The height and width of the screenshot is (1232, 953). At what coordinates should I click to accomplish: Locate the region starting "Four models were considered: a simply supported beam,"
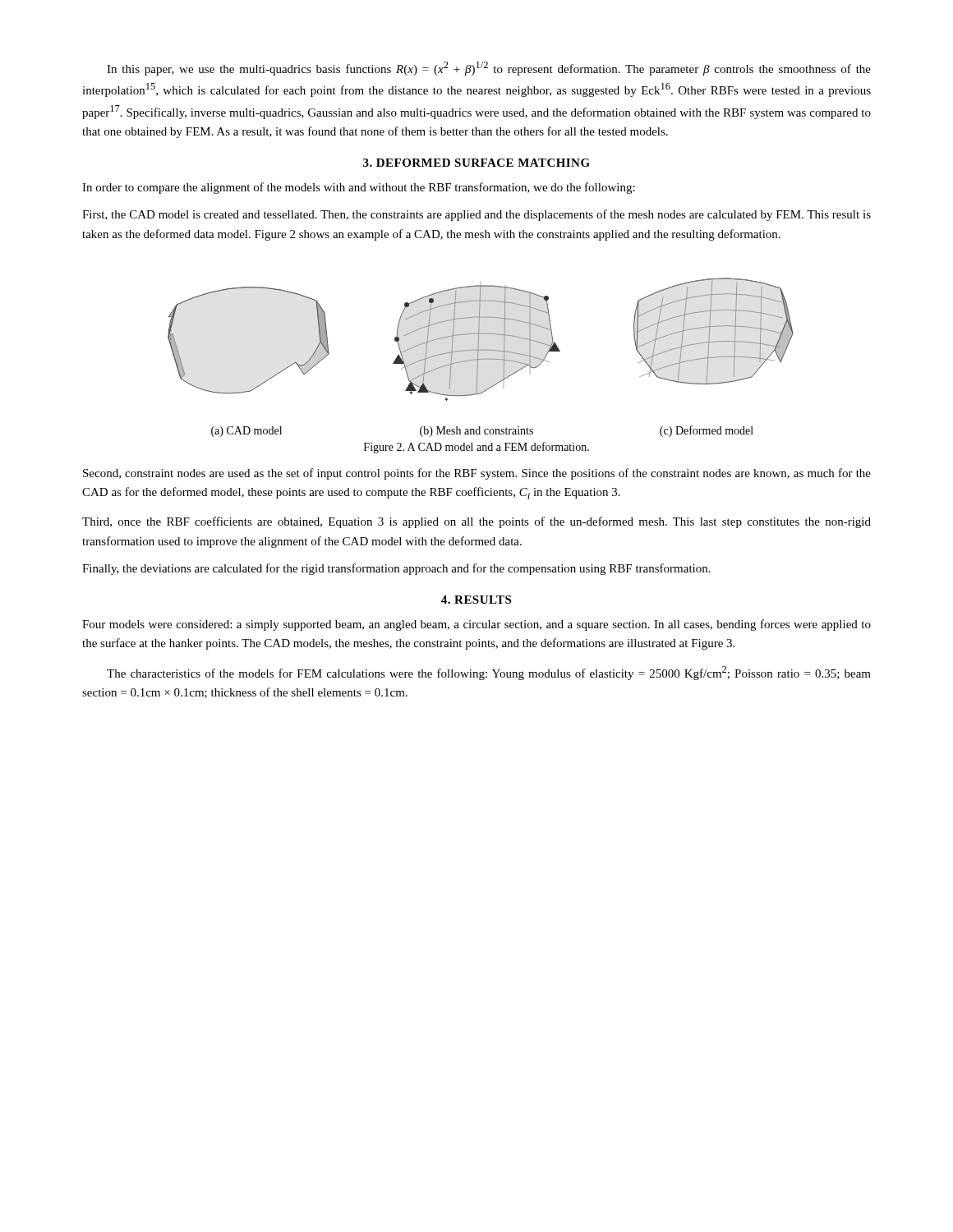tap(476, 634)
